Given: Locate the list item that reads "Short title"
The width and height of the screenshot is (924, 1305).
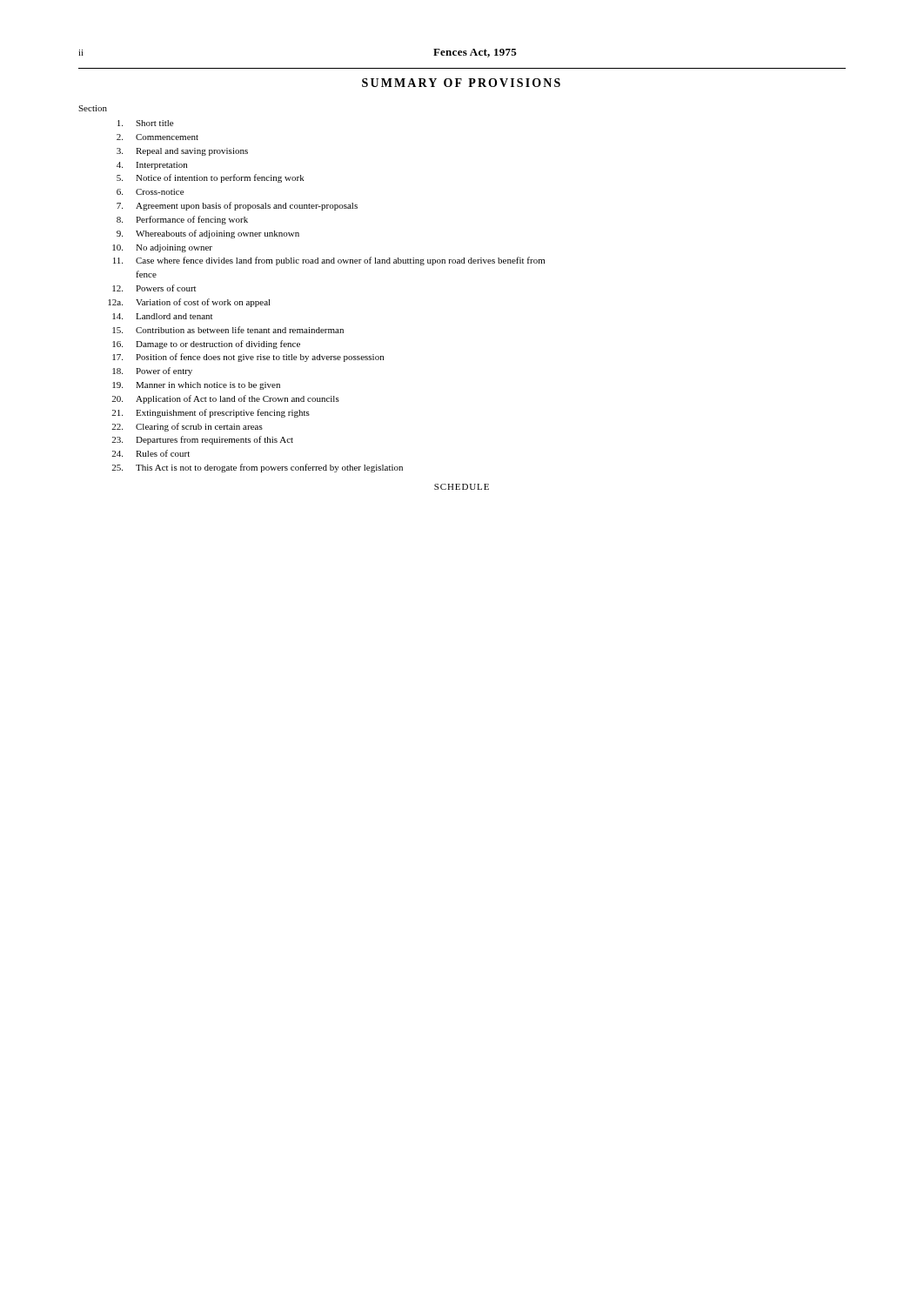Looking at the screenshot, I should coord(145,123).
